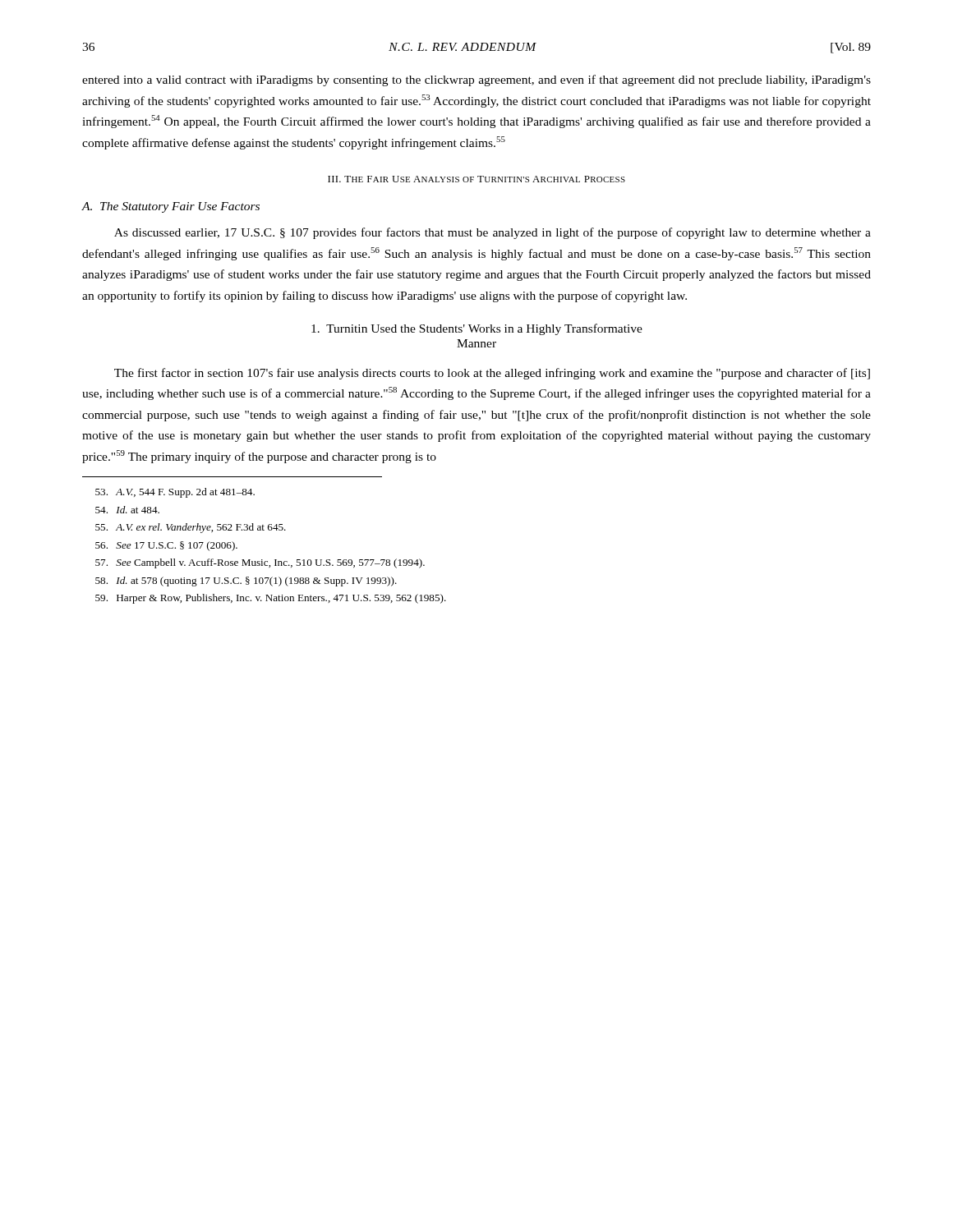This screenshot has height=1232, width=953.
Task: Point to the element starting "See Campbell v. Acuff-Rose Music,"
Action: tap(260, 563)
